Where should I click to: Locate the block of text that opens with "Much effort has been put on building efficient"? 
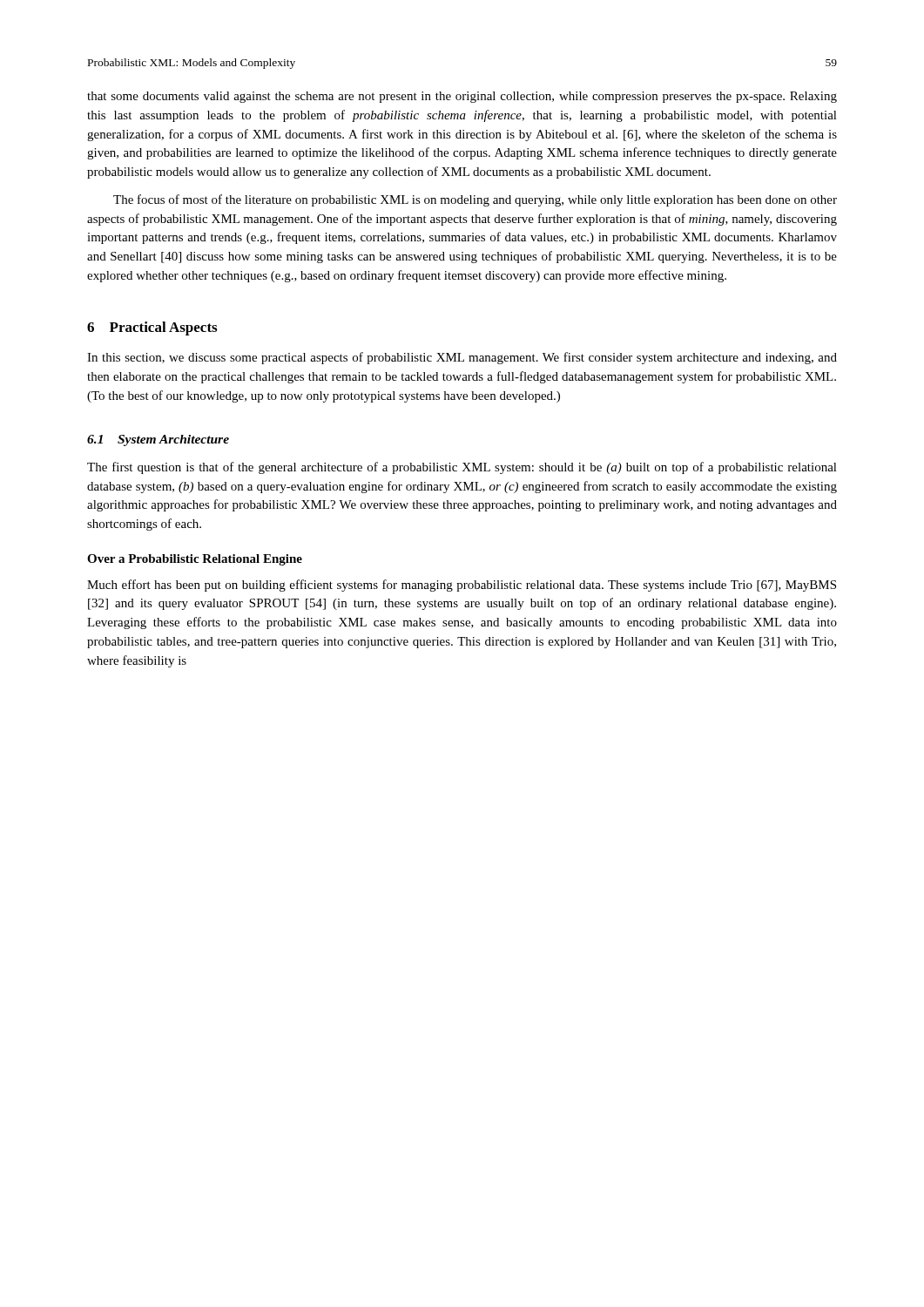(462, 623)
